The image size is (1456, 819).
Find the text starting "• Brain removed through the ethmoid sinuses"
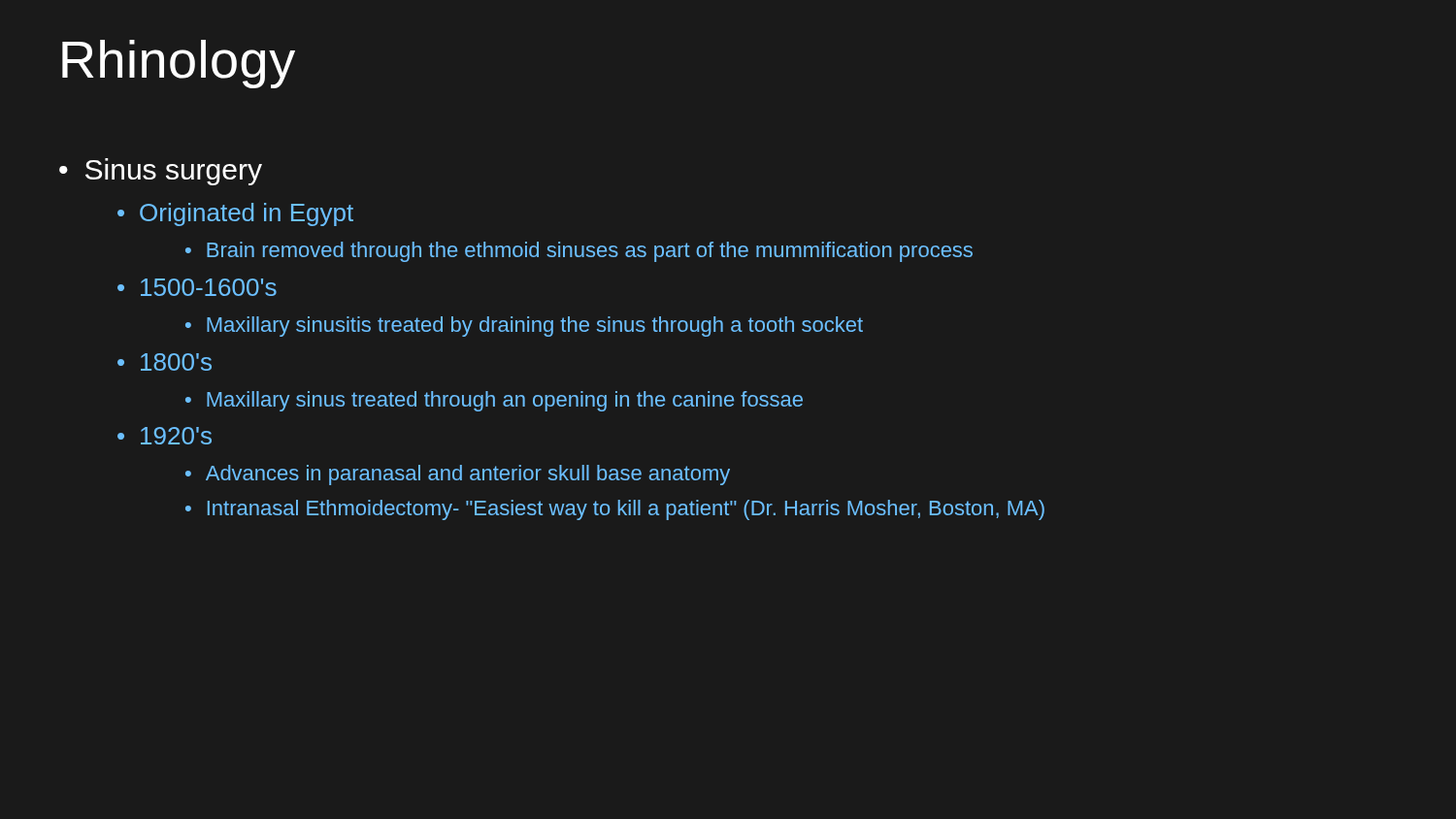click(579, 250)
